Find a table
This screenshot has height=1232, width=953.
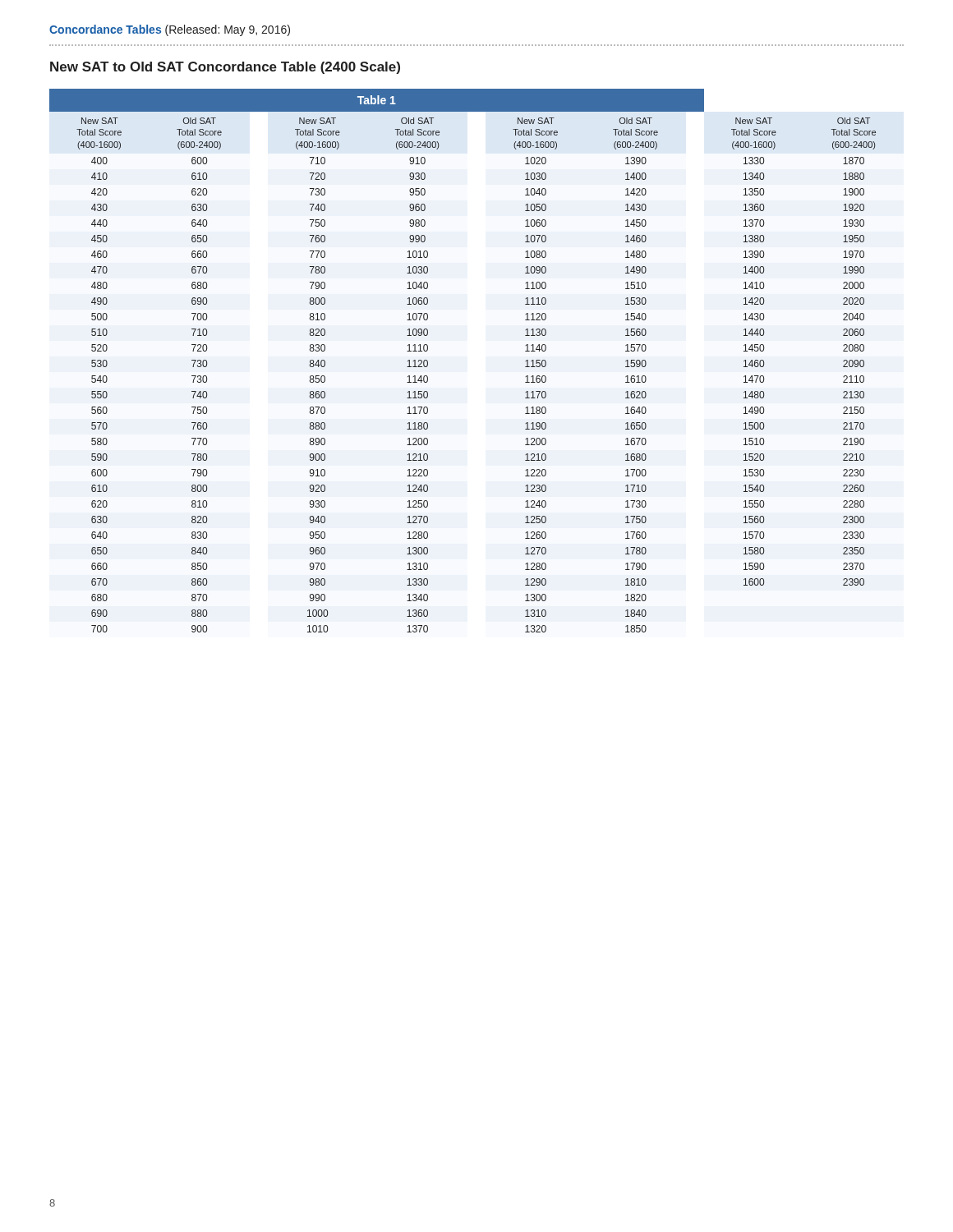pyautogui.click(x=476, y=363)
